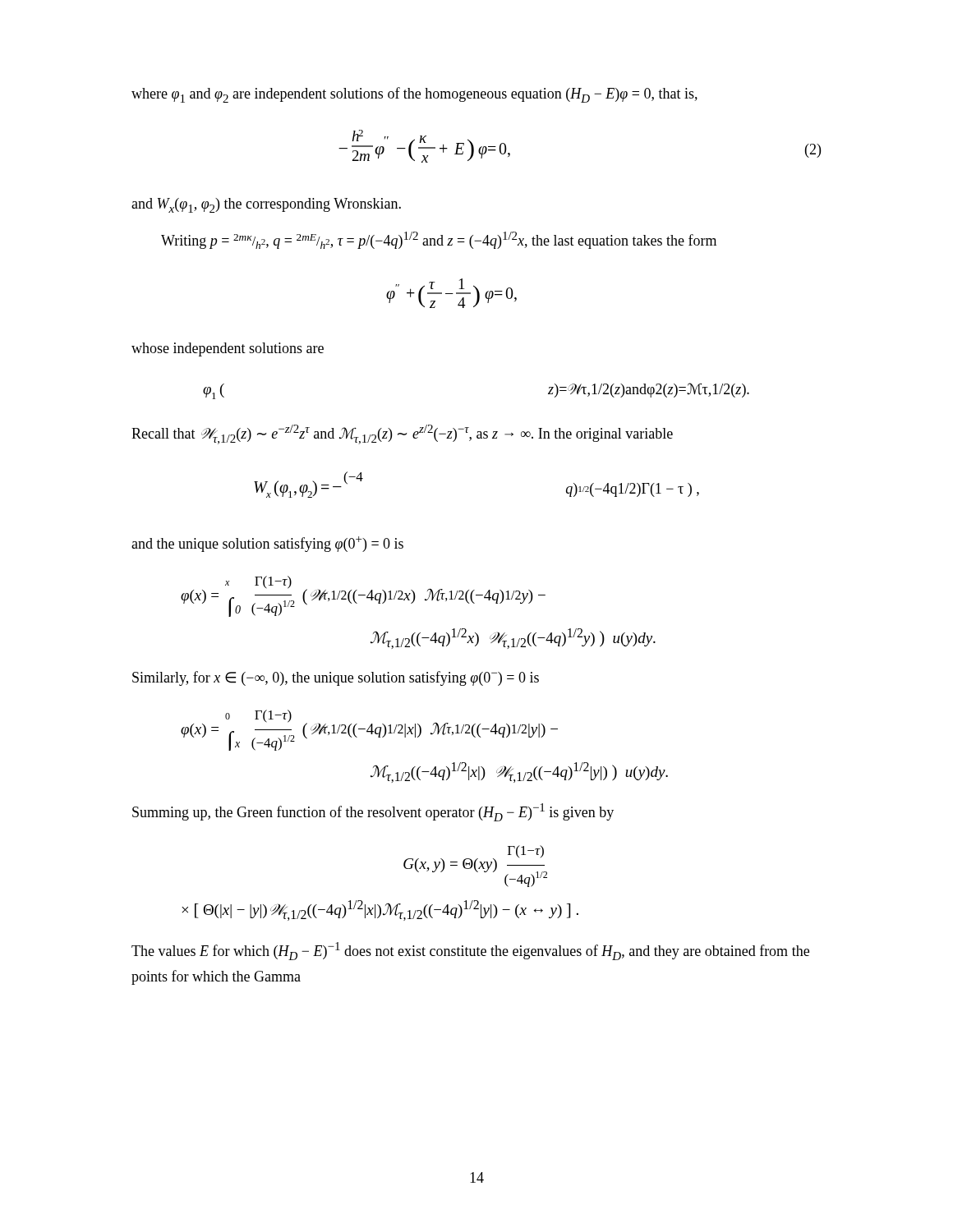Screen dimensions: 1232x953
Task: Find "and Wx(φ1, φ2) the corresponding Wronskian." on this page
Action: (267, 205)
